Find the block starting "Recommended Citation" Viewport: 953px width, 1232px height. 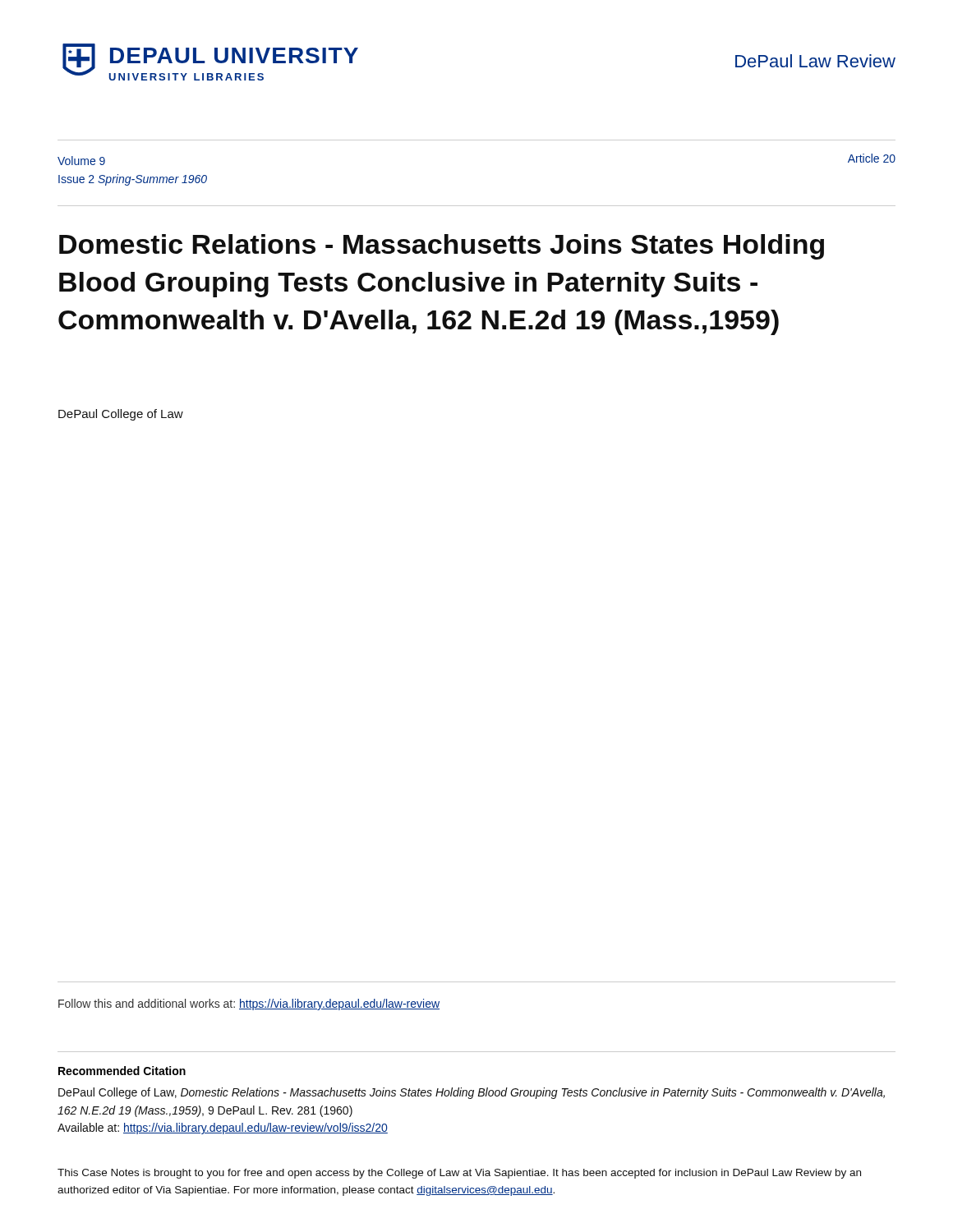122,1071
